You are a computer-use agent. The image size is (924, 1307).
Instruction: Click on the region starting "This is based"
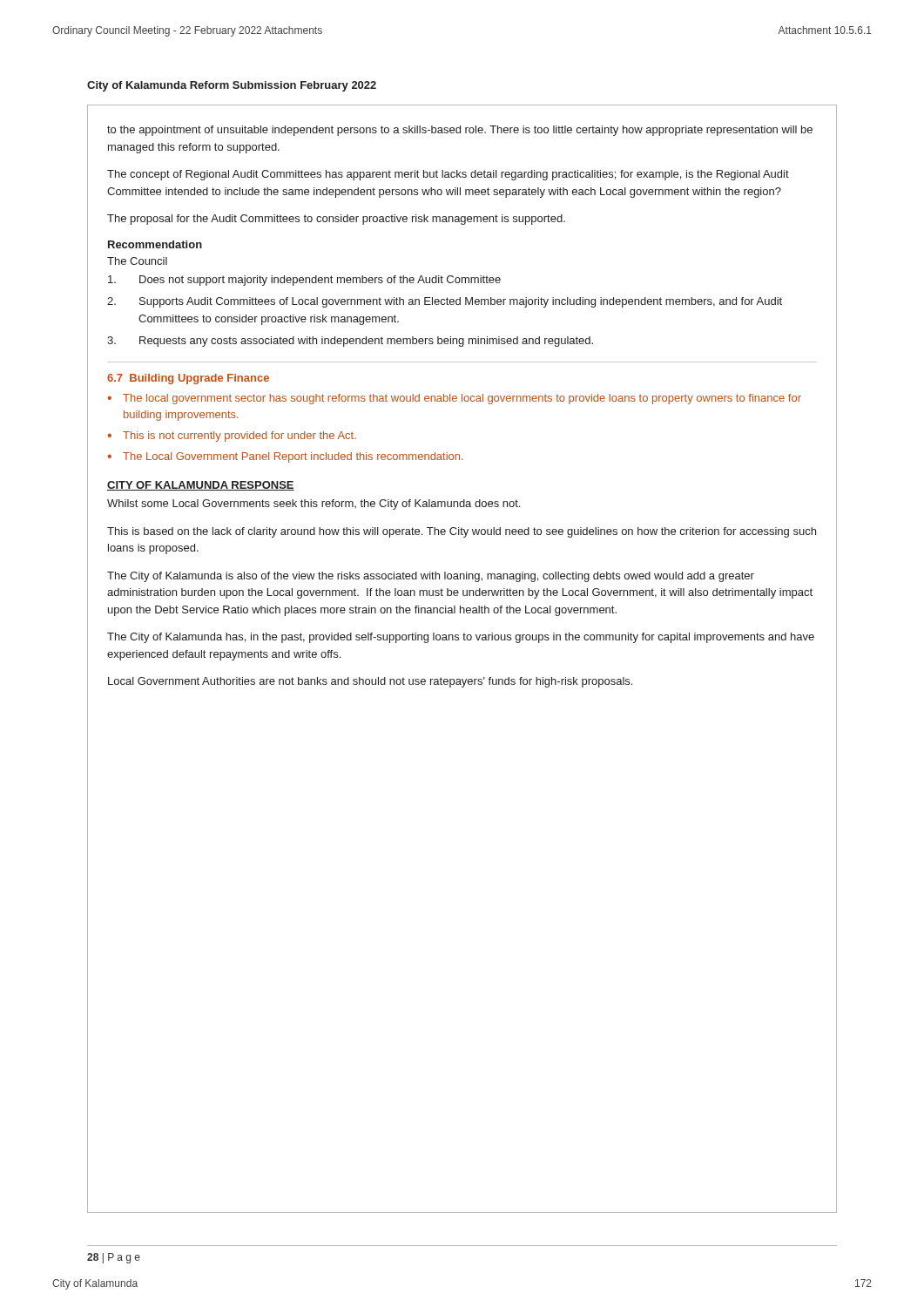[x=462, y=539]
